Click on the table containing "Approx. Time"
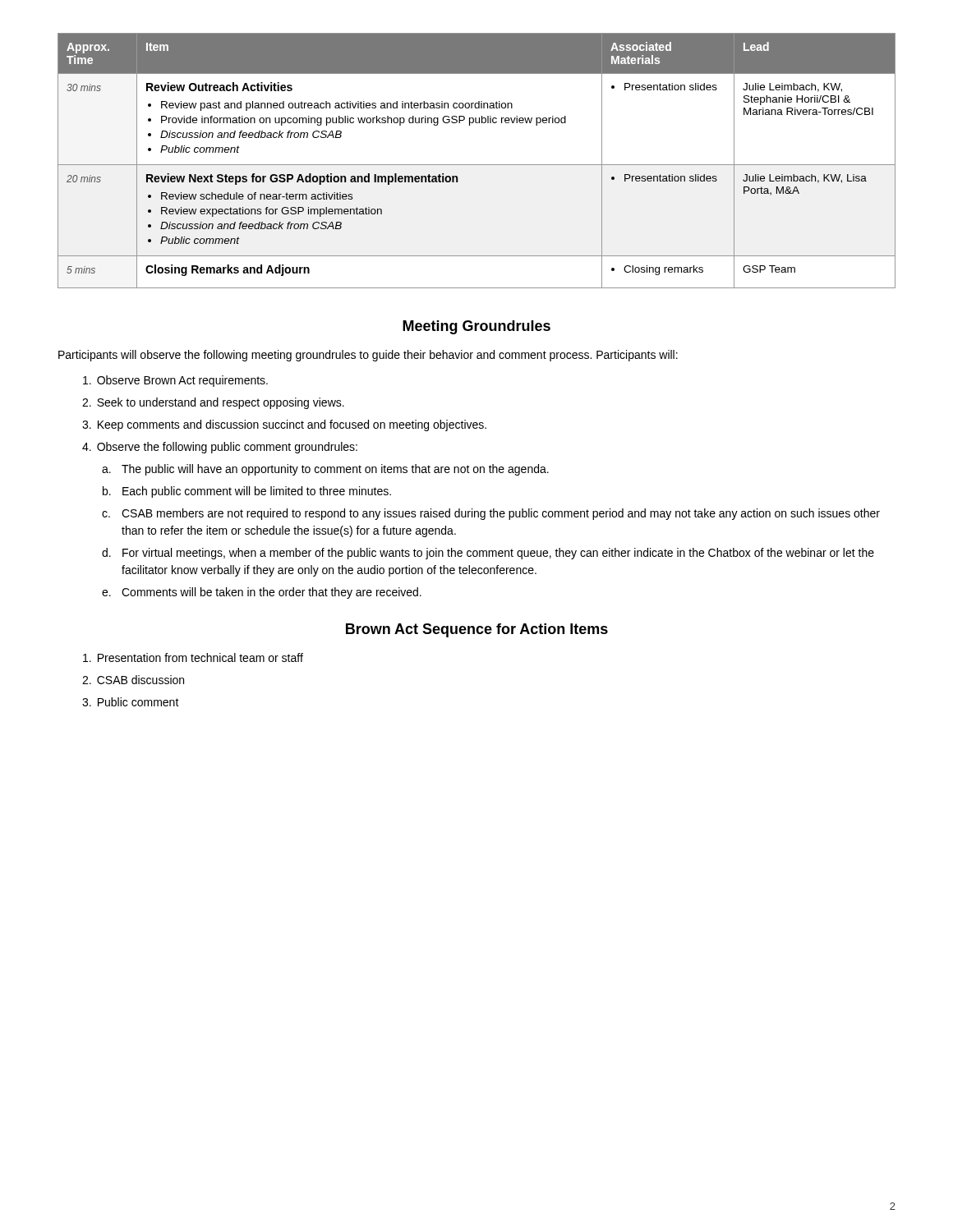The image size is (953, 1232). [476, 161]
